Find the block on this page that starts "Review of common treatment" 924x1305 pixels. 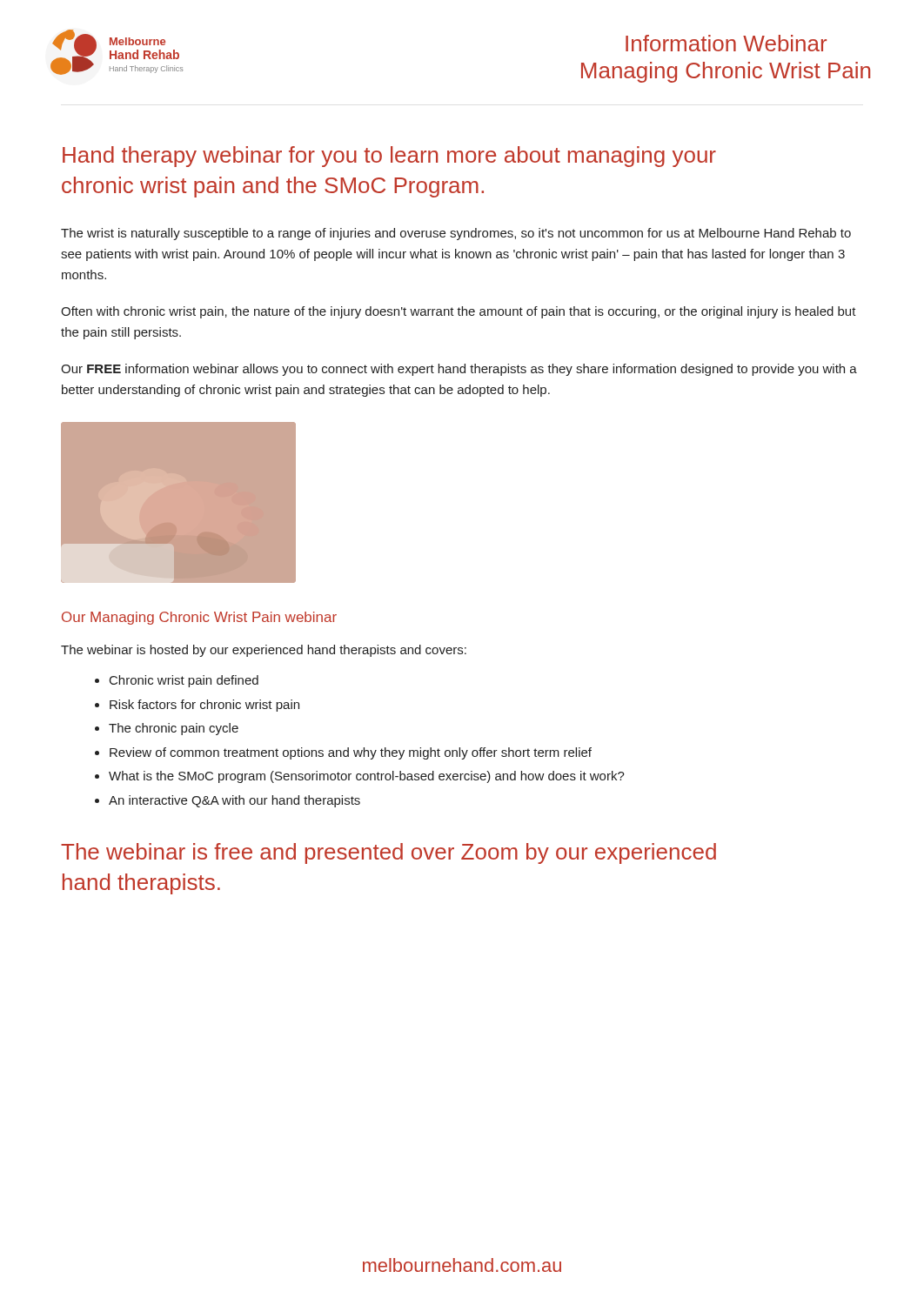[x=350, y=752]
